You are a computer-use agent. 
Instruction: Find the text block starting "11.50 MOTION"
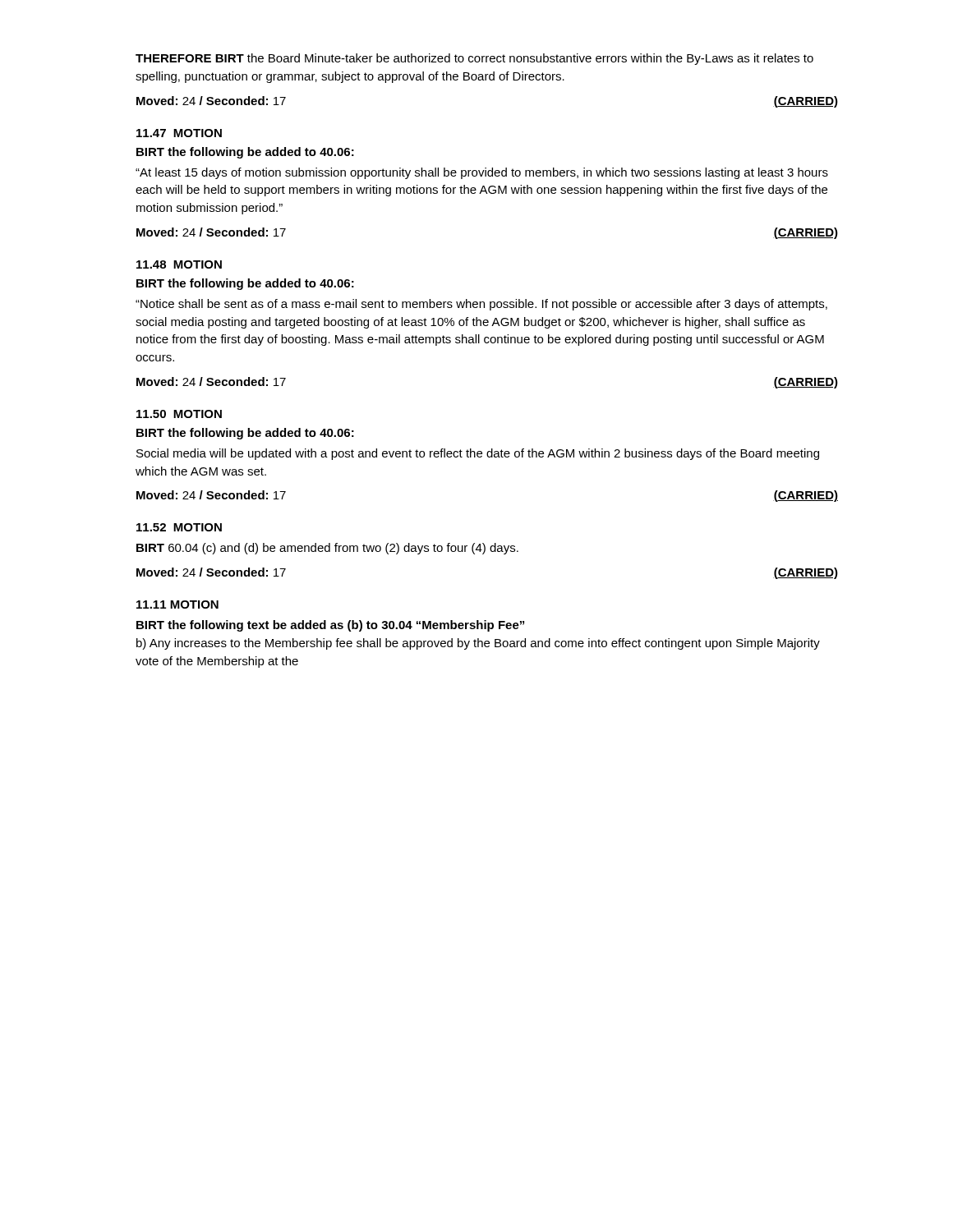tap(179, 413)
